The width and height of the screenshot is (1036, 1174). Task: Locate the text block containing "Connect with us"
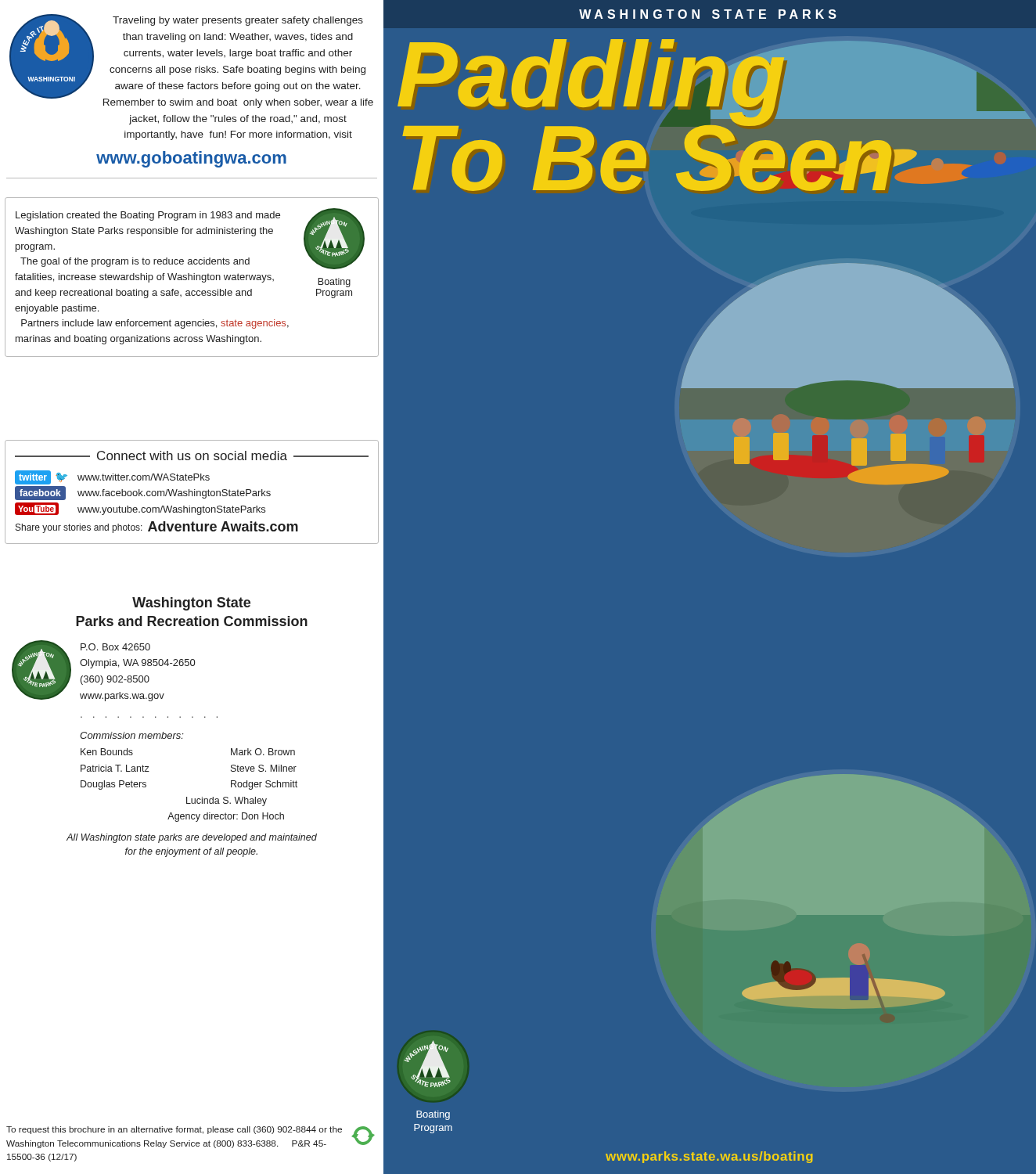(x=192, y=492)
